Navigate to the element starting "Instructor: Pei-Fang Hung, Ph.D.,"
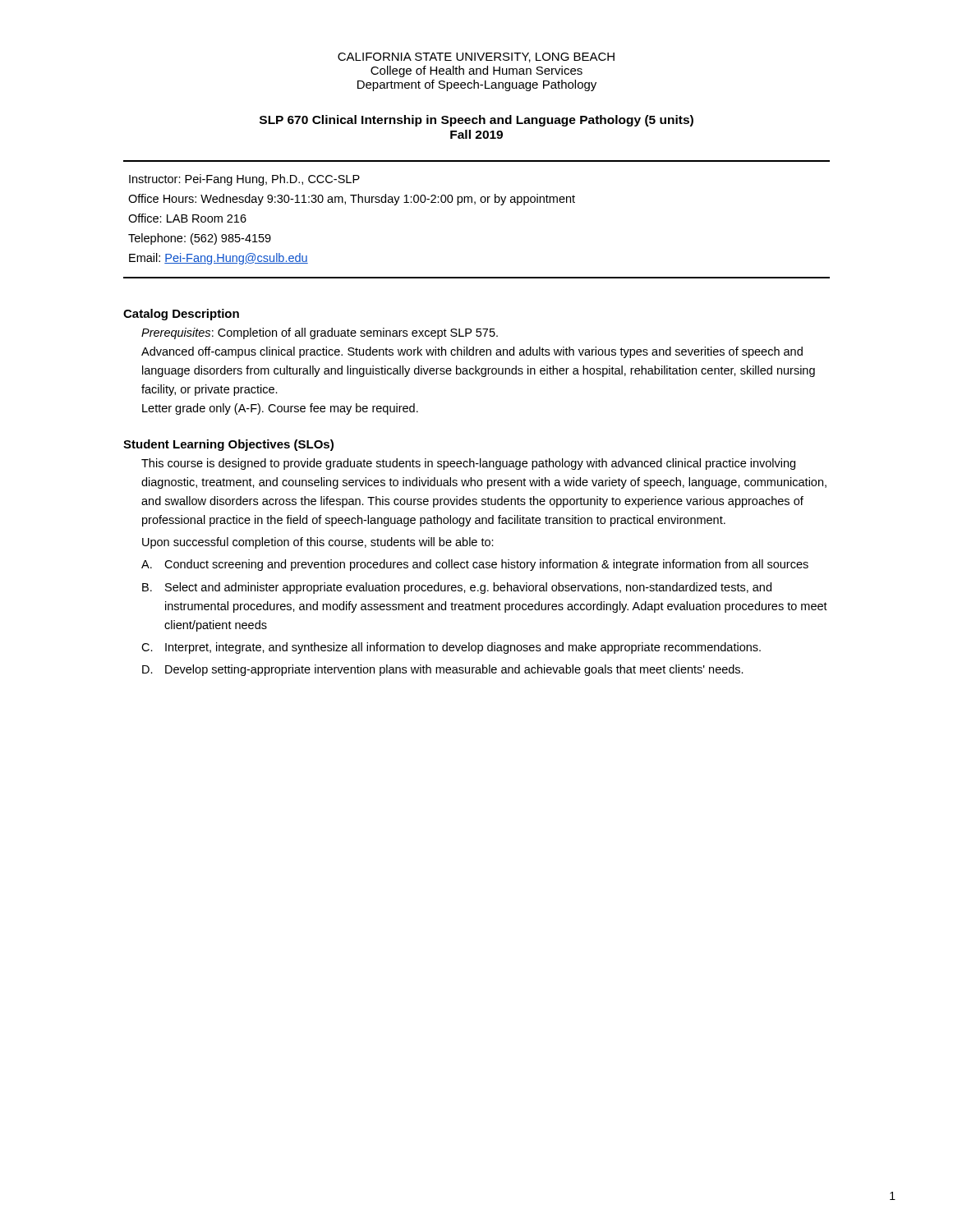953x1232 pixels. pyautogui.click(x=244, y=180)
